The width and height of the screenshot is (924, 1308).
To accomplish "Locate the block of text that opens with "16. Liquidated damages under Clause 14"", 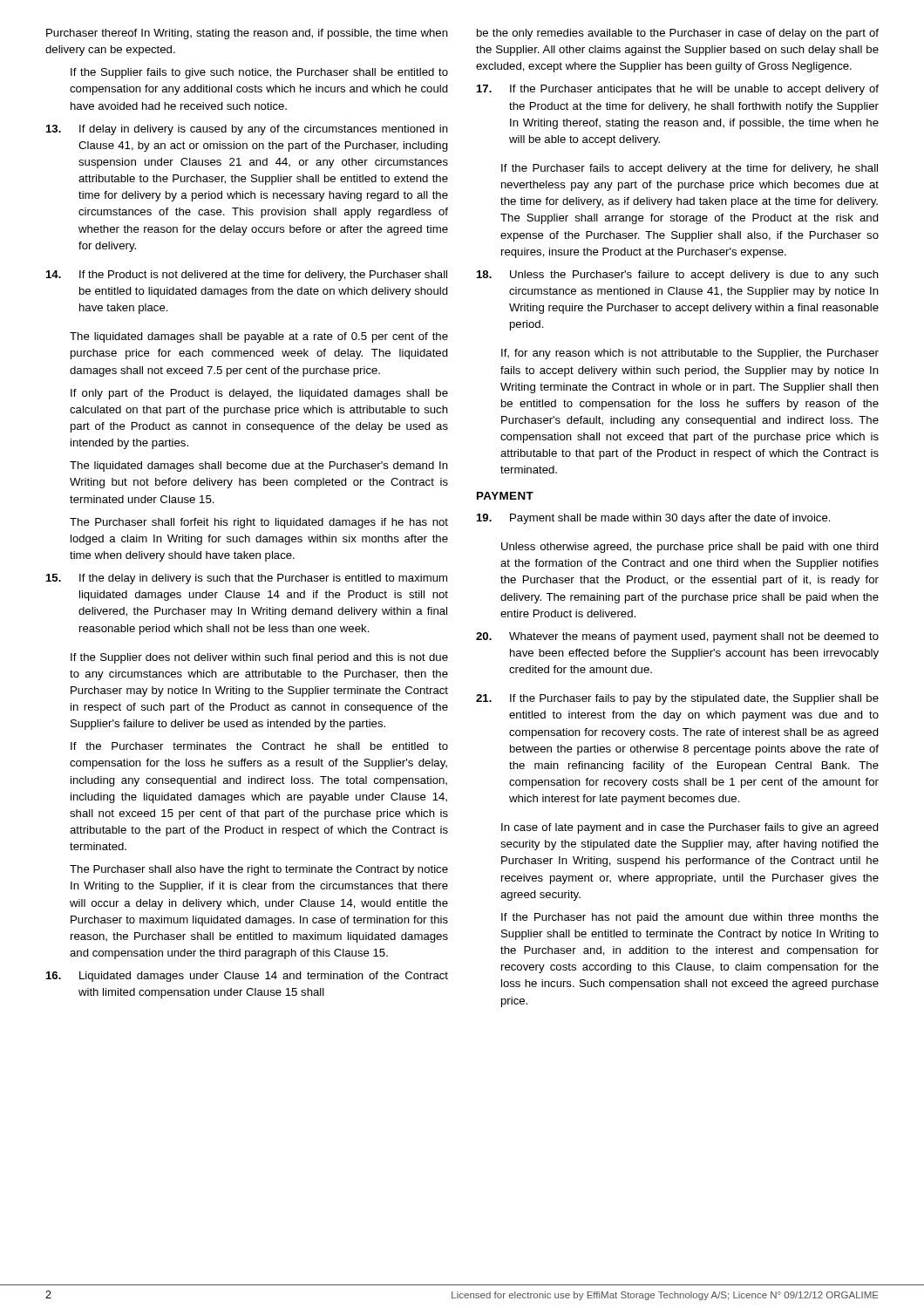I will (247, 987).
